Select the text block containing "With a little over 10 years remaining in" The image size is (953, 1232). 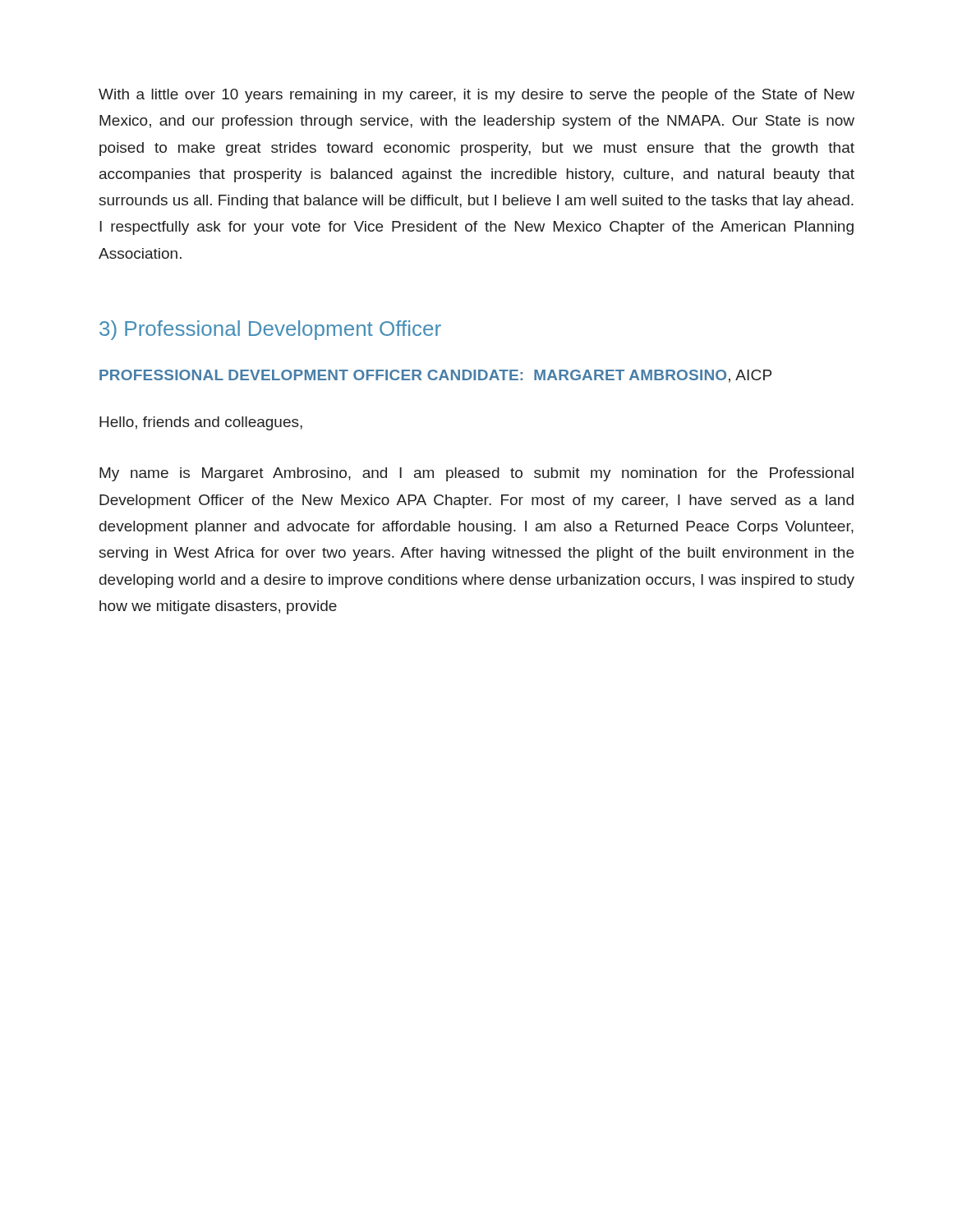tap(476, 174)
